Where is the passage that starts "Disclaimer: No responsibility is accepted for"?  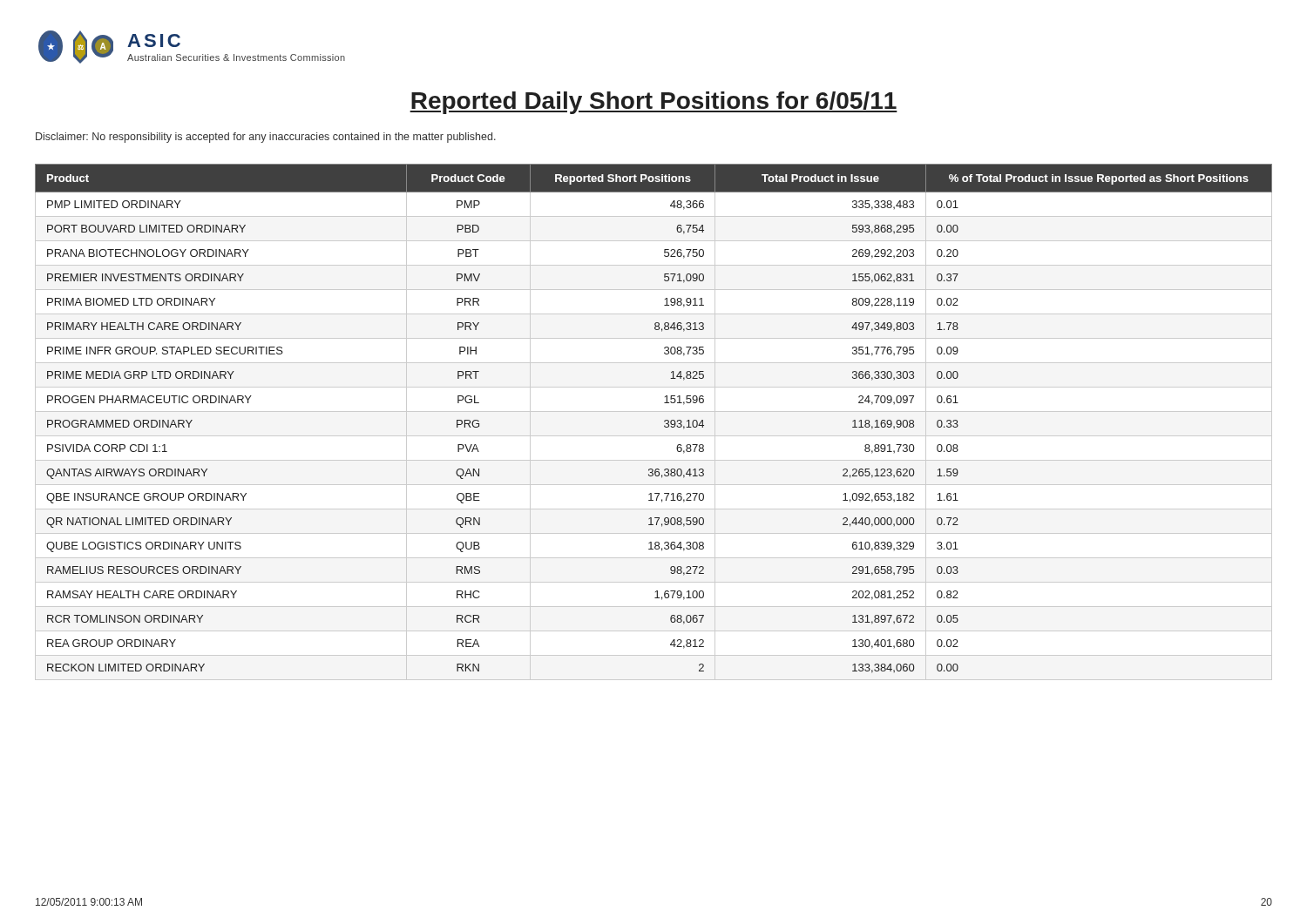coord(266,137)
